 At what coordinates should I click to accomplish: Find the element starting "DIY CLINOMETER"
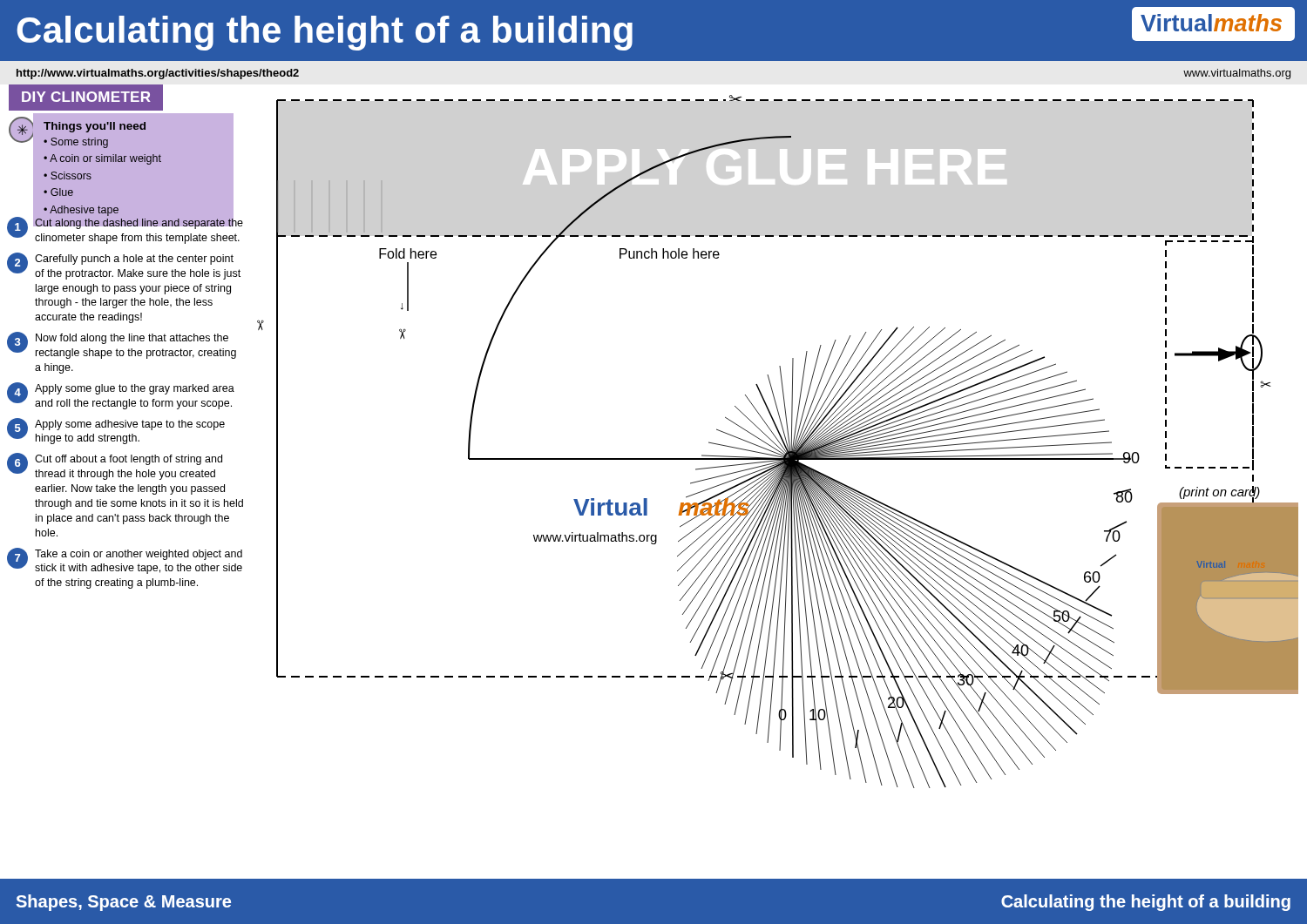(86, 97)
